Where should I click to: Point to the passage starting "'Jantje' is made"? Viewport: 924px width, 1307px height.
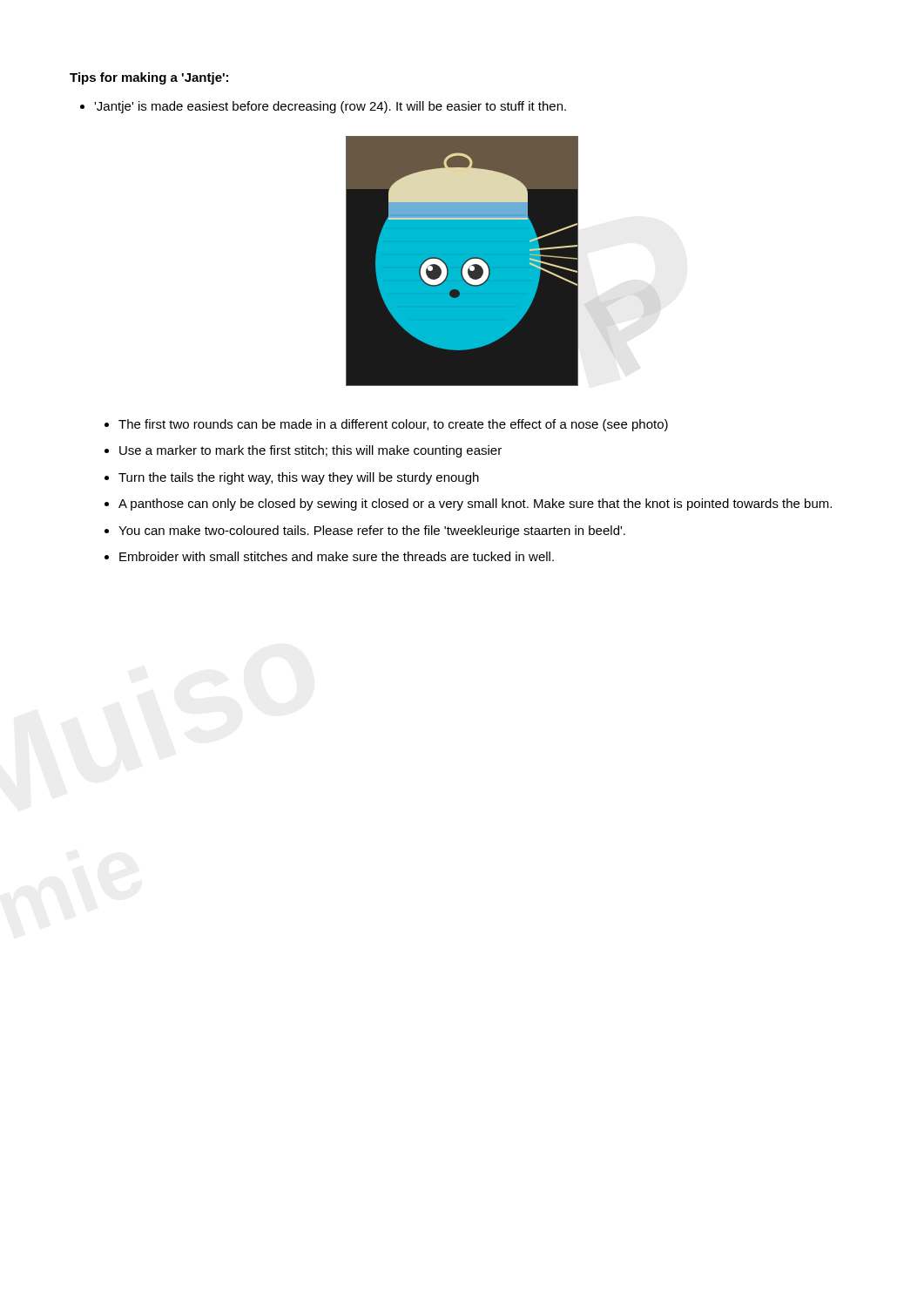coord(331,106)
